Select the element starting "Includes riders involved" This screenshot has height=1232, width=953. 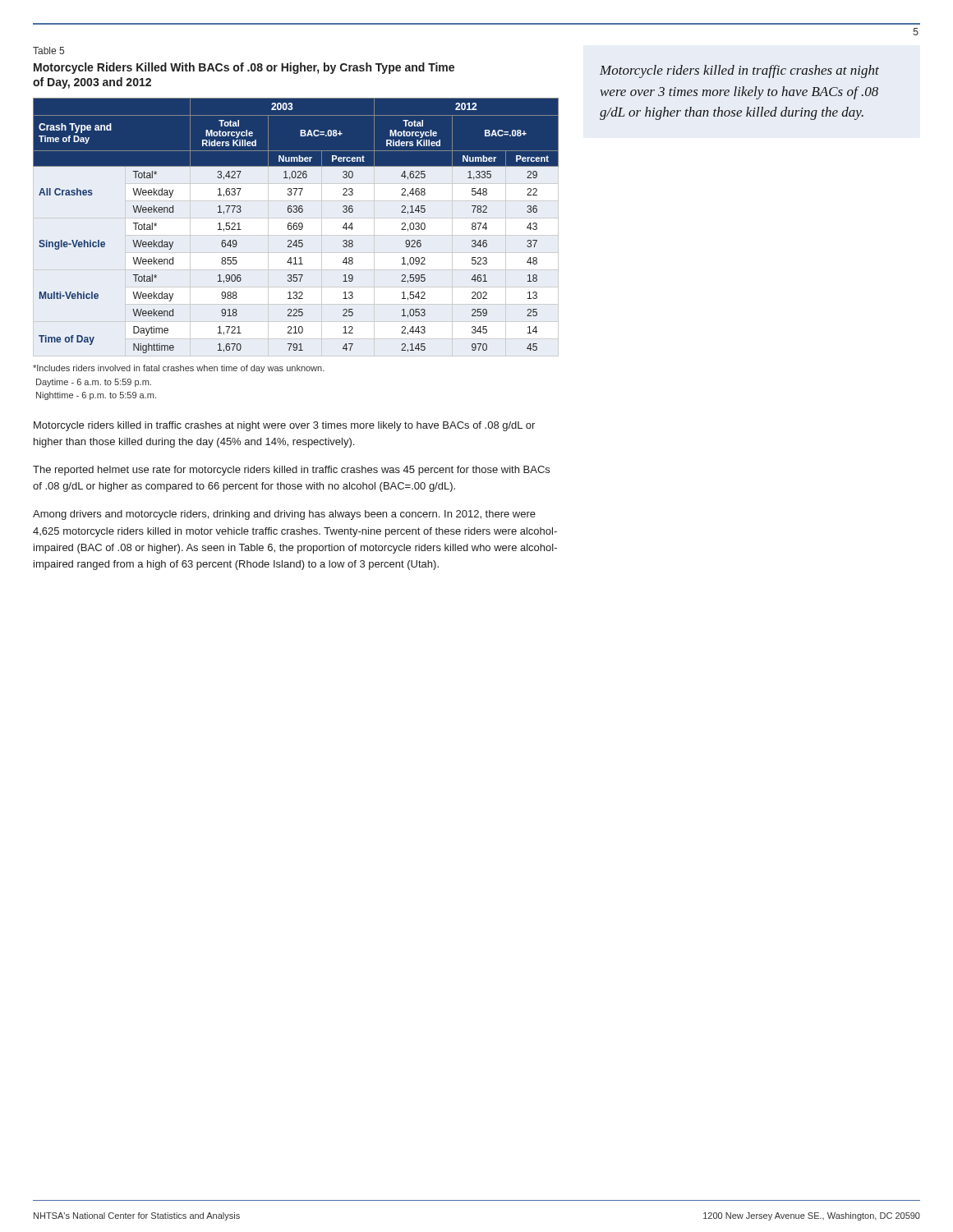[179, 382]
